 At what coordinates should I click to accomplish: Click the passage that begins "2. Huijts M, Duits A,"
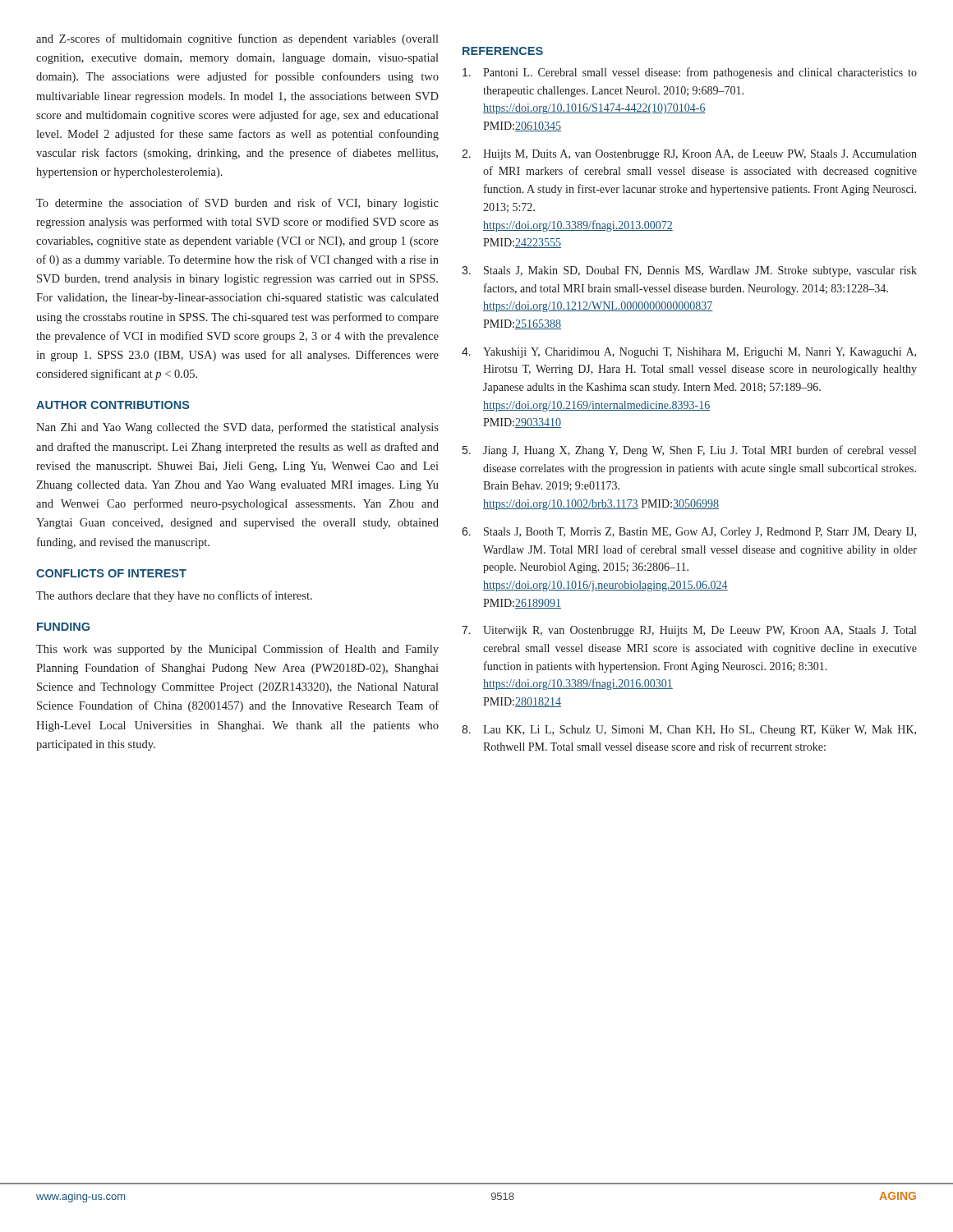click(689, 199)
